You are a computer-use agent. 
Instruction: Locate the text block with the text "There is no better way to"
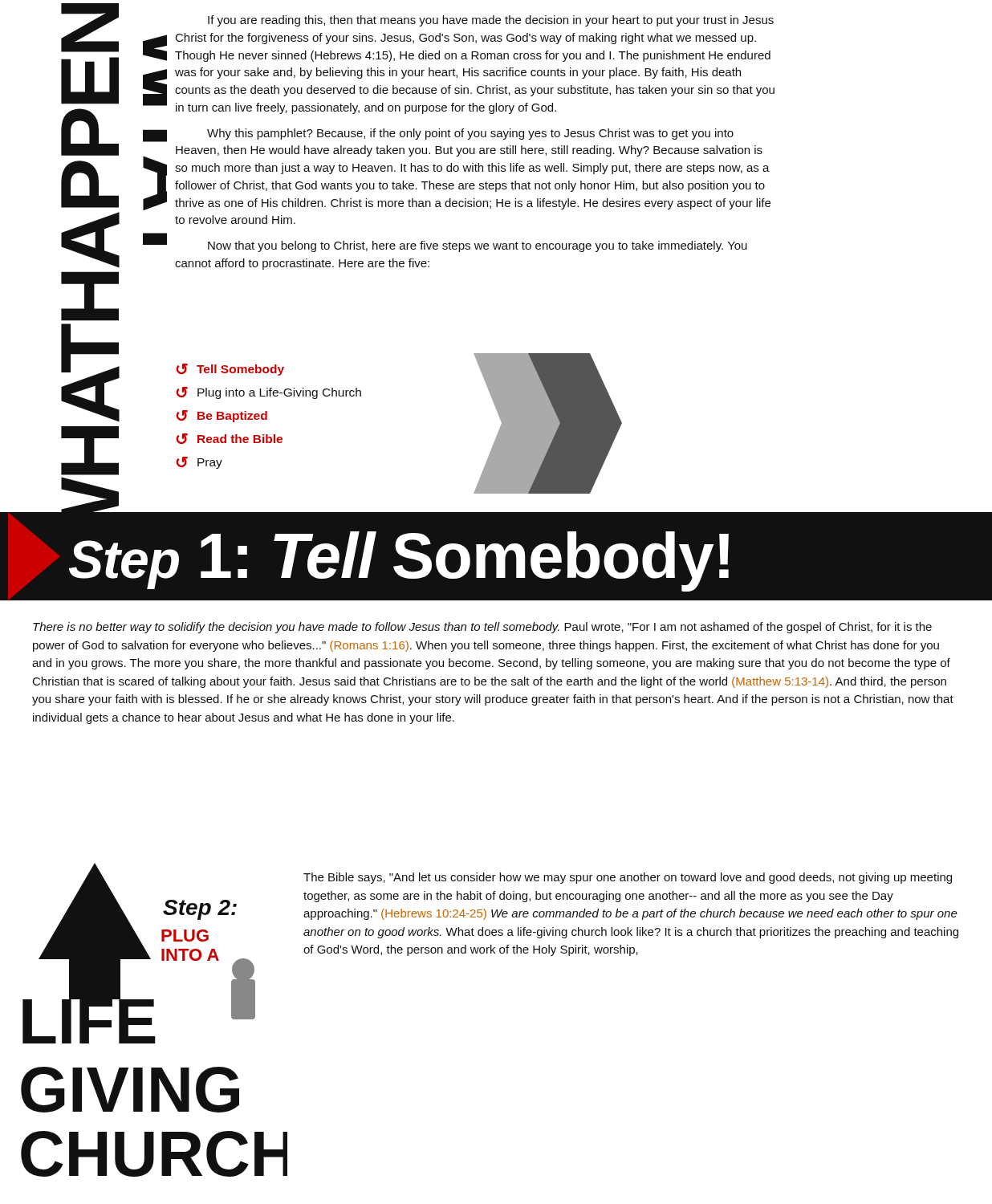(x=496, y=672)
